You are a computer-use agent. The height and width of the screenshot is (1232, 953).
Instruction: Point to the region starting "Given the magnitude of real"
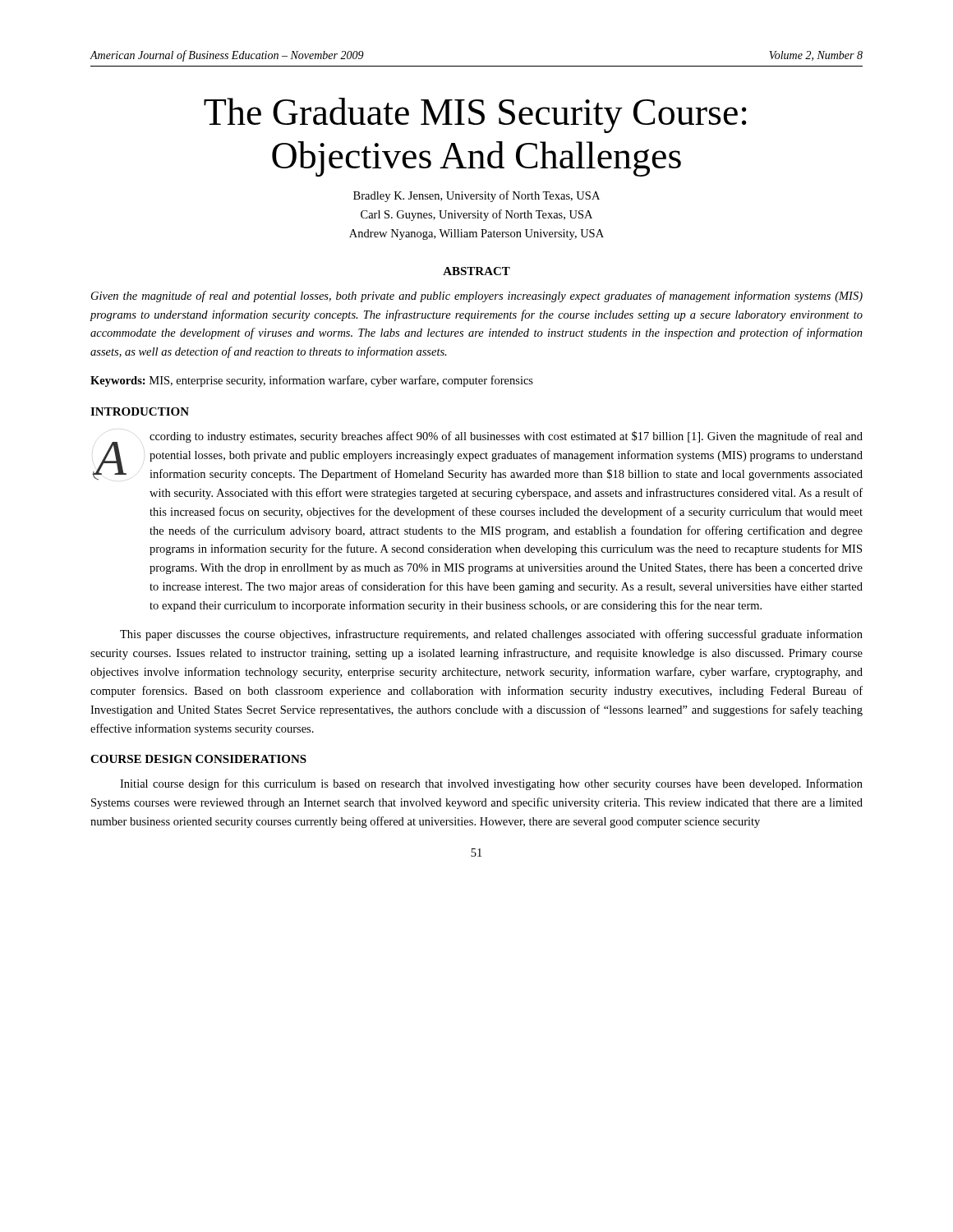[x=476, y=324]
